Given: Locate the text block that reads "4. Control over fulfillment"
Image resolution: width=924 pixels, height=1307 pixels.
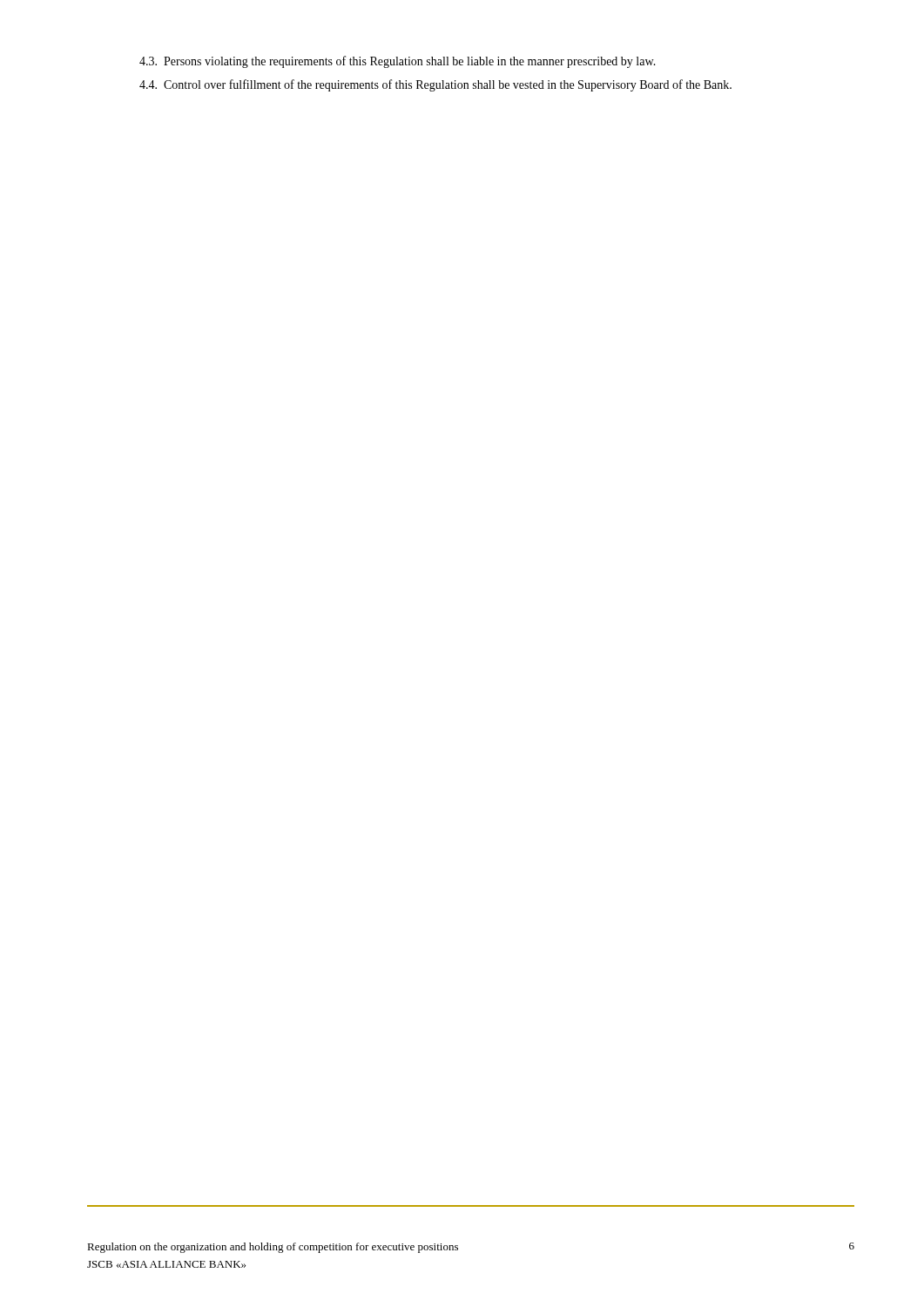Looking at the screenshot, I should click(471, 85).
